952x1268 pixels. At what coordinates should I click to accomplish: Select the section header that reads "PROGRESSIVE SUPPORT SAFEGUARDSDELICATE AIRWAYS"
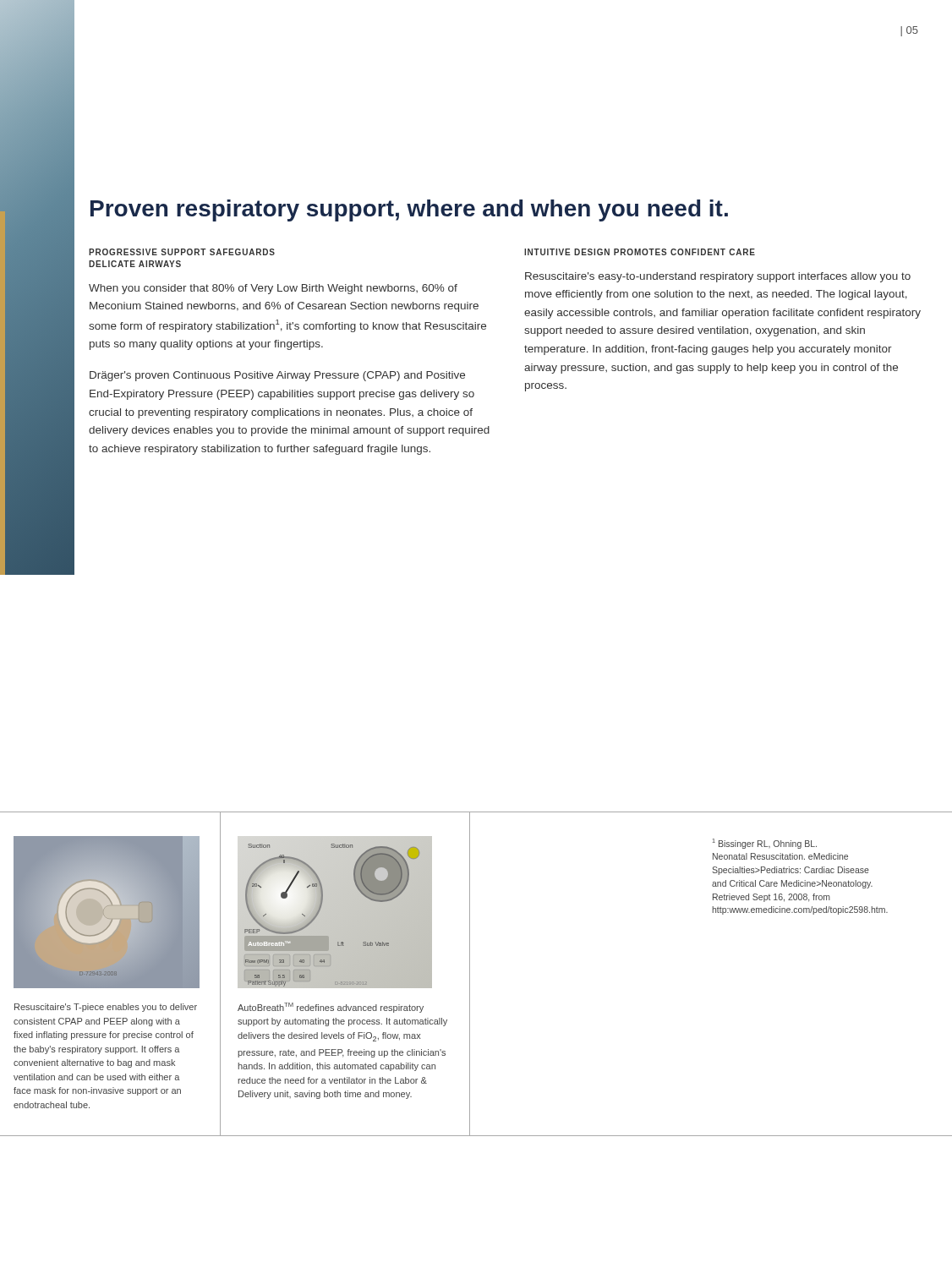182,258
